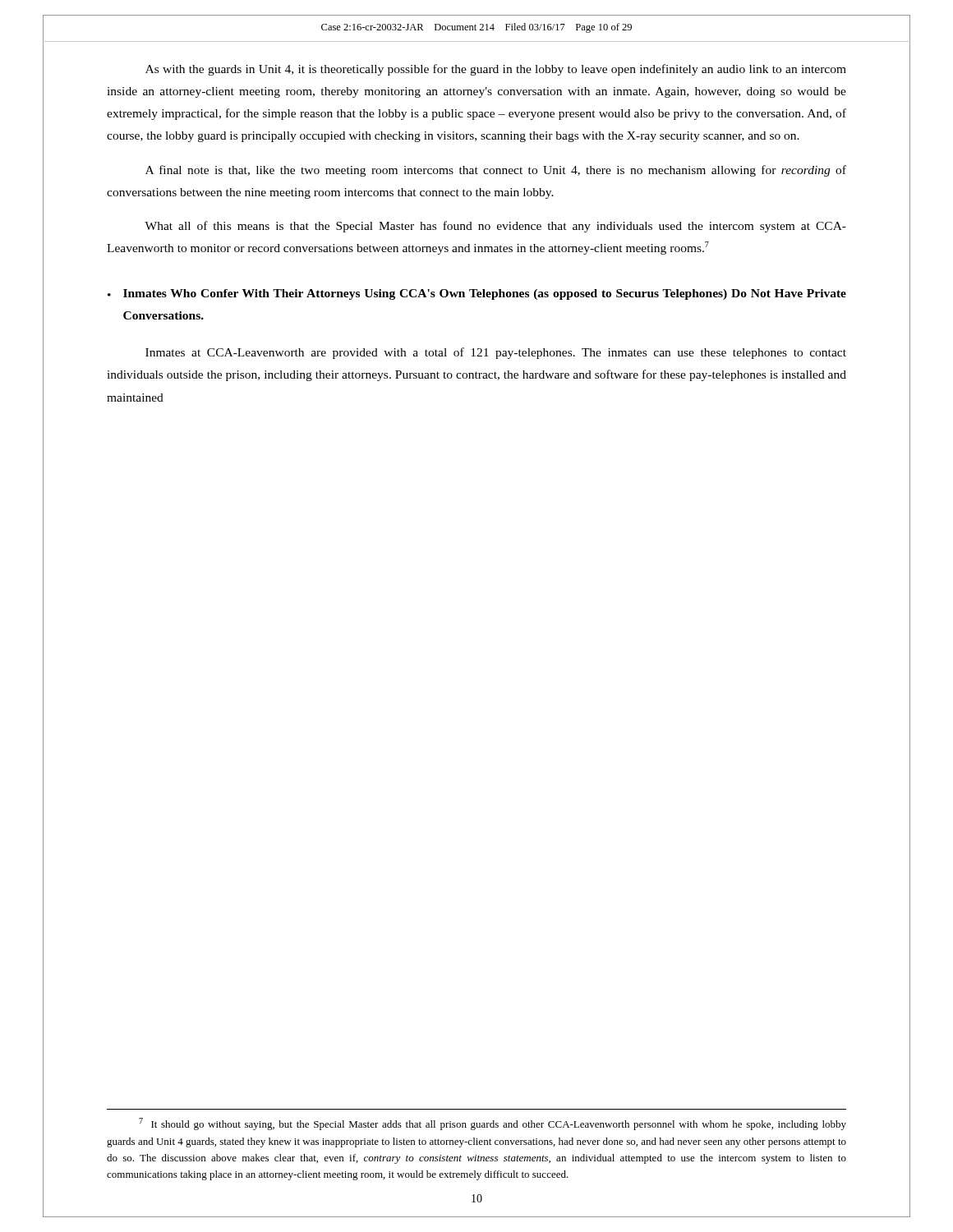
Task: Click a footnote
Action: click(476, 1149)
